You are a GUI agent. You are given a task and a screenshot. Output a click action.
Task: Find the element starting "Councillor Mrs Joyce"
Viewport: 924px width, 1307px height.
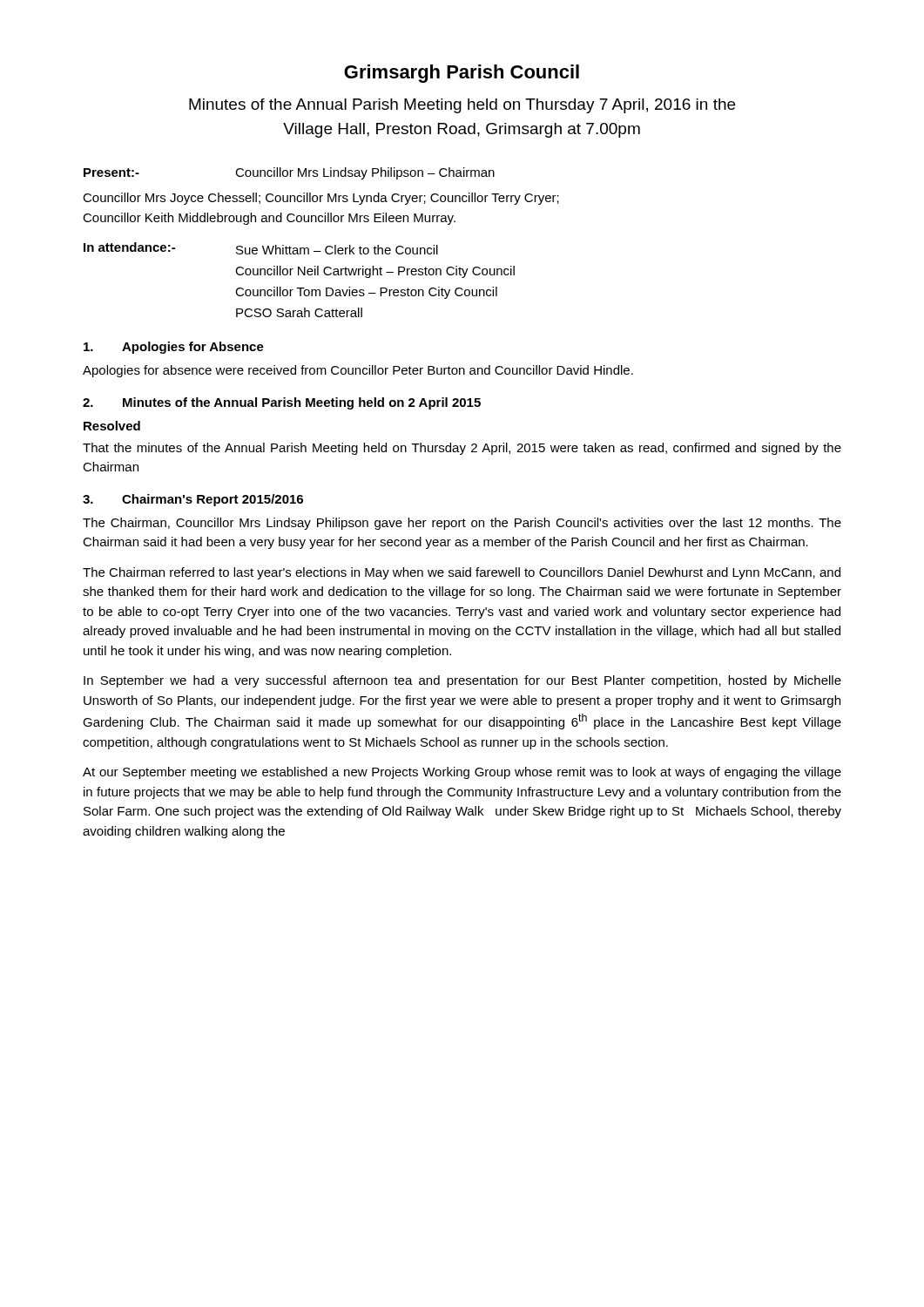pyautogui.click(x=321, y=207)
